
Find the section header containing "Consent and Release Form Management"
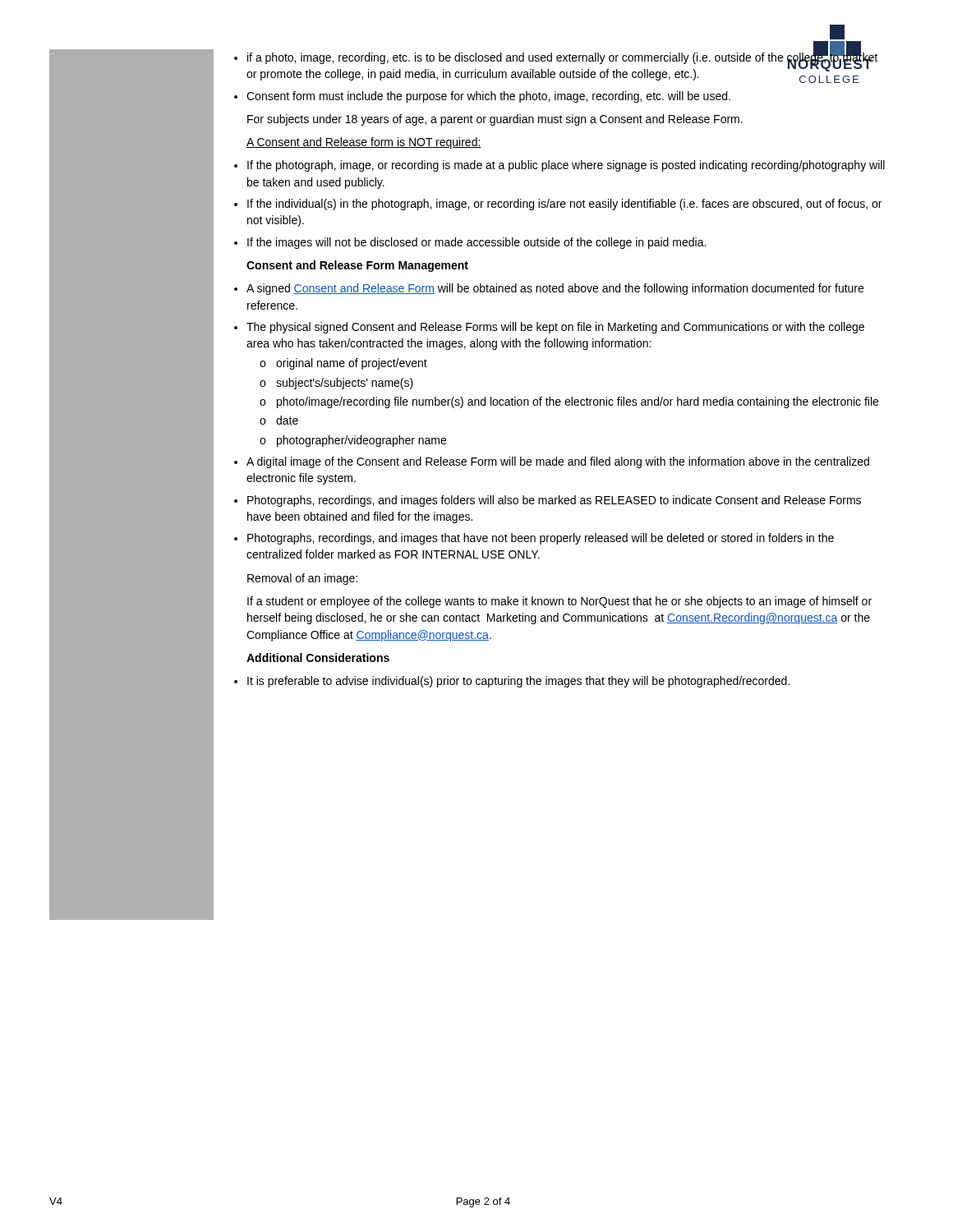tap(357, 265)
